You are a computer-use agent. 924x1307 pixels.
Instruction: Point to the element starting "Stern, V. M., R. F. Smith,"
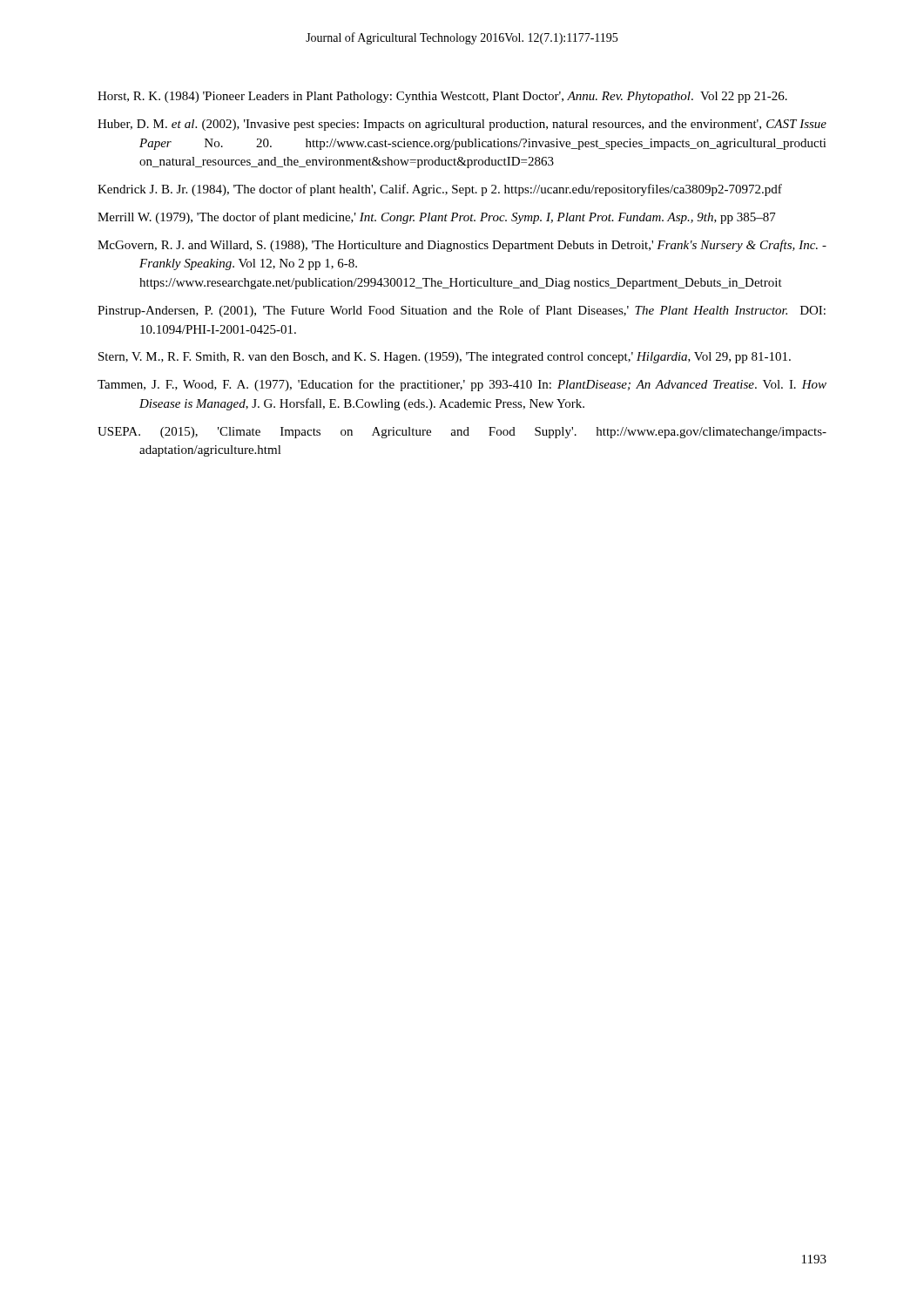tap(462, 357)
